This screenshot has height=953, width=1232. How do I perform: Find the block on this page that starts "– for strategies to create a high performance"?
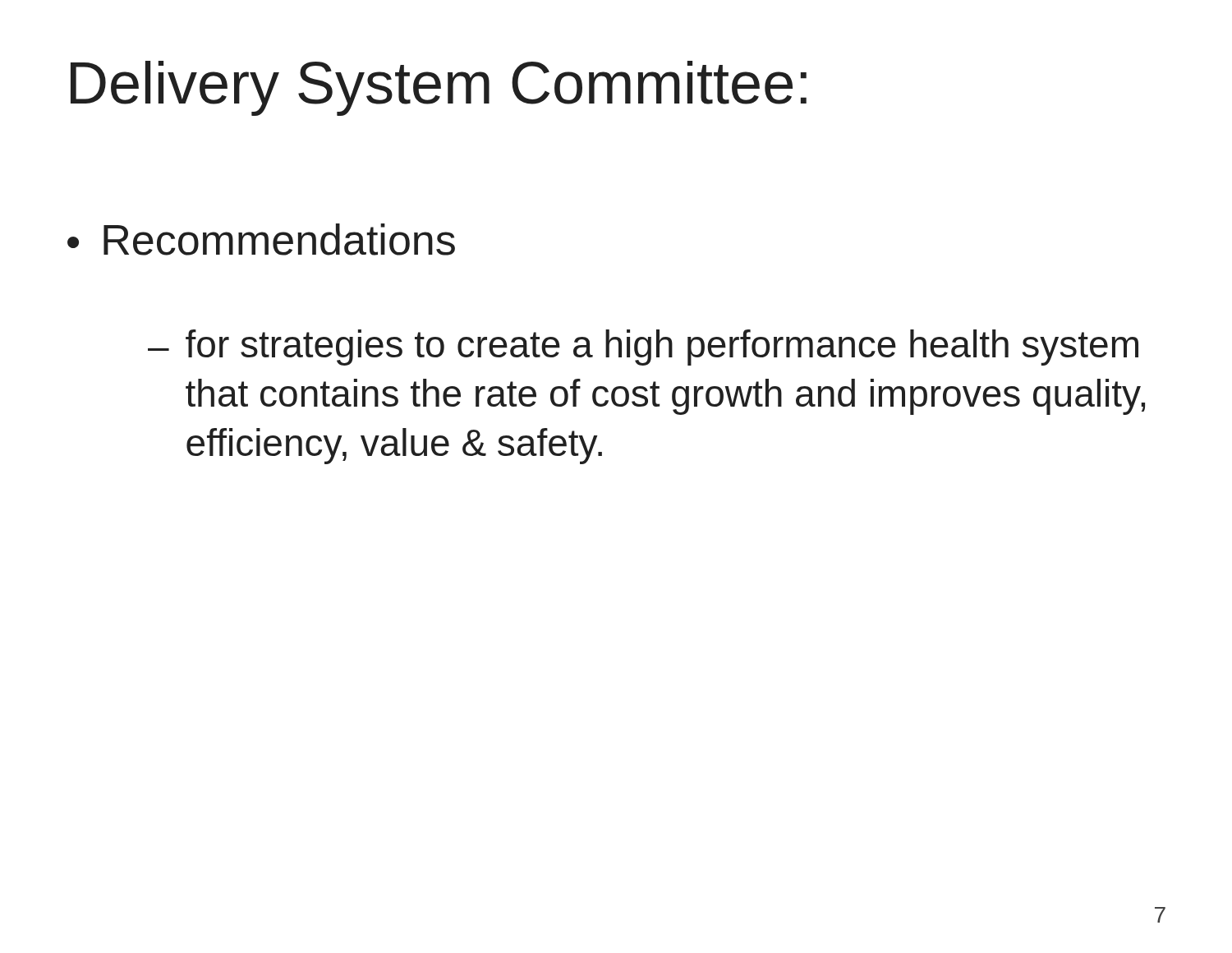tap(657, 394)
